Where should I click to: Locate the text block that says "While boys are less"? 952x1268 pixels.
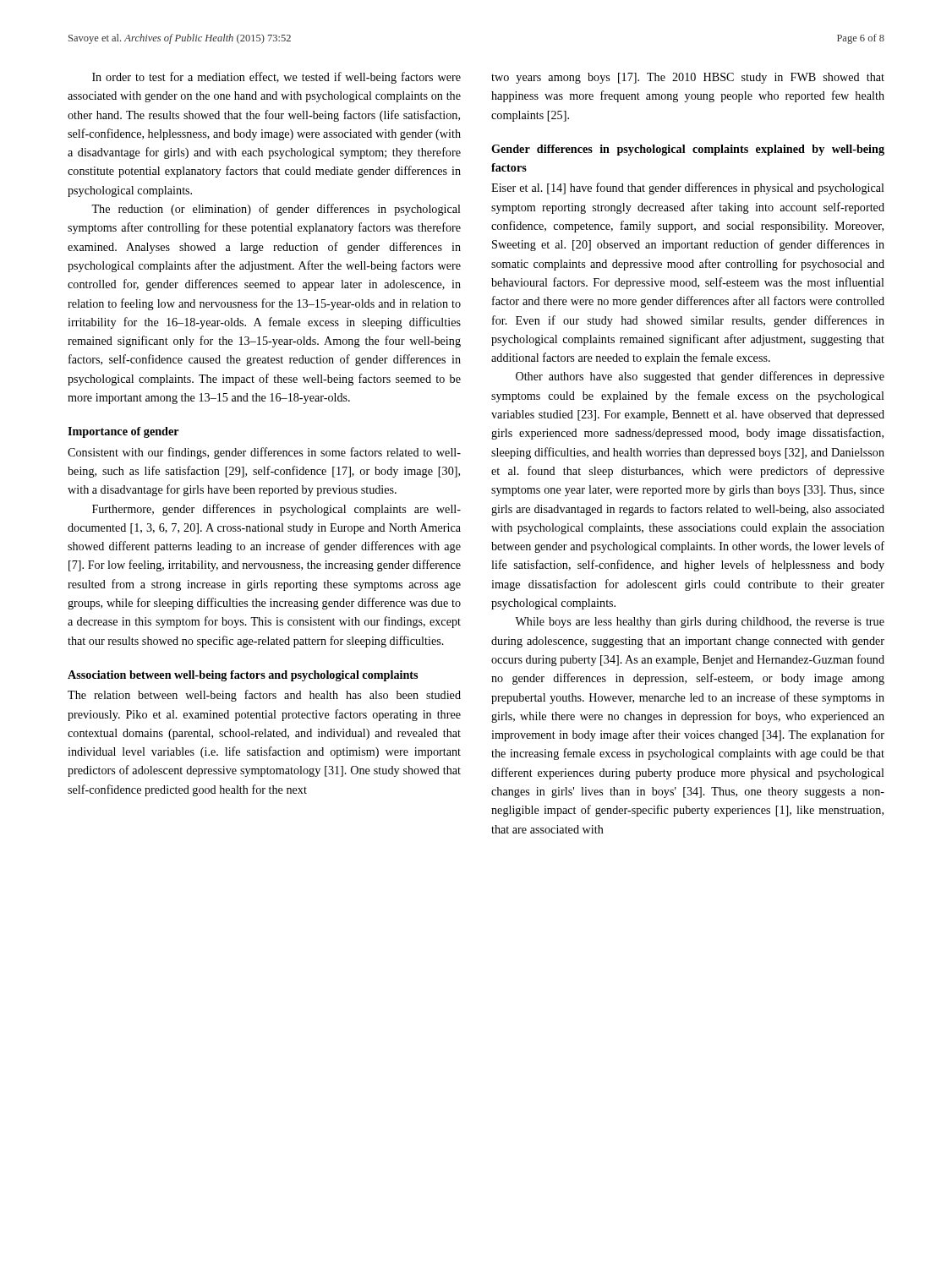click(688, 725)
